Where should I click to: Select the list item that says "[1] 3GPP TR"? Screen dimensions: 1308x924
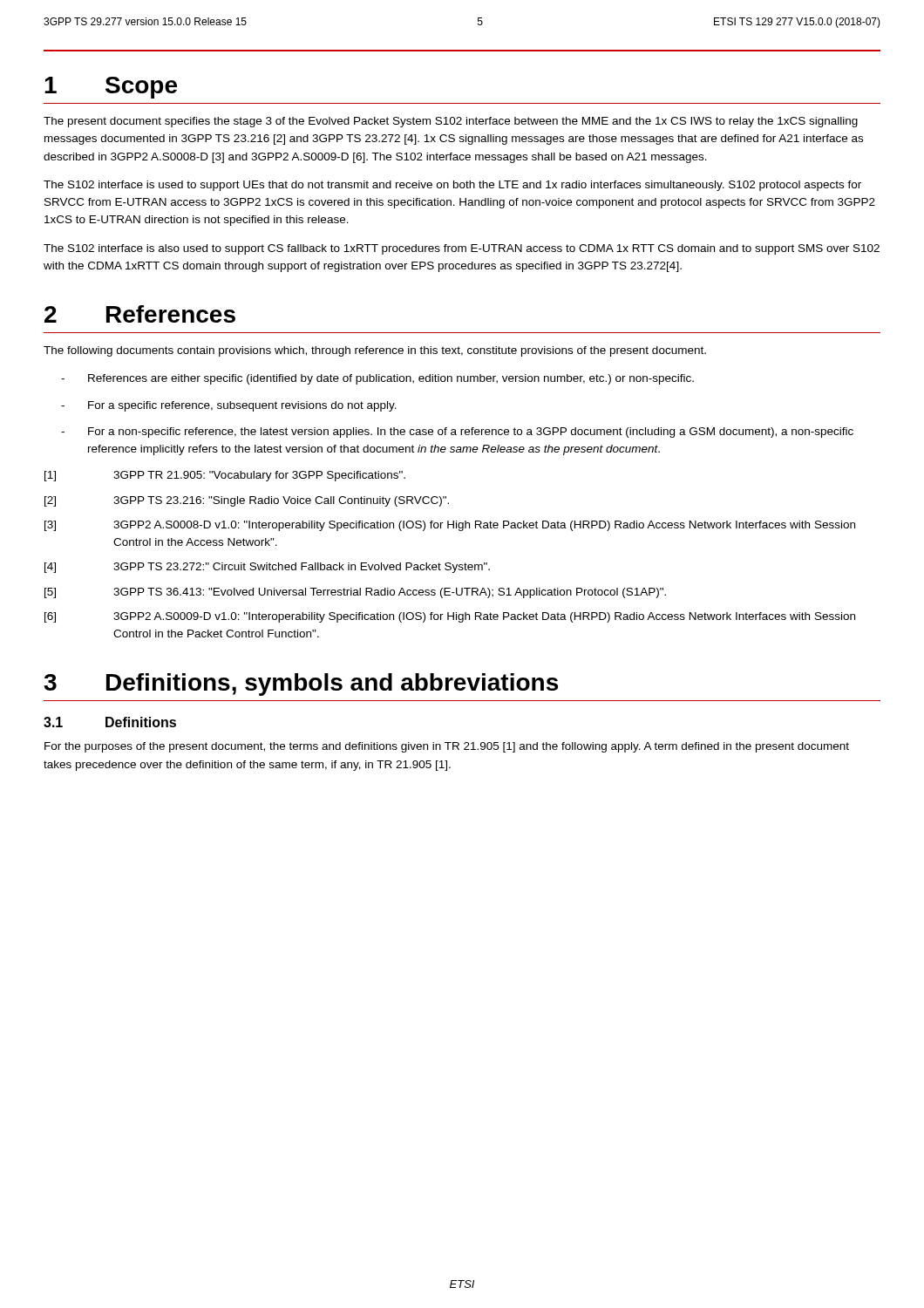click(225, 476)
